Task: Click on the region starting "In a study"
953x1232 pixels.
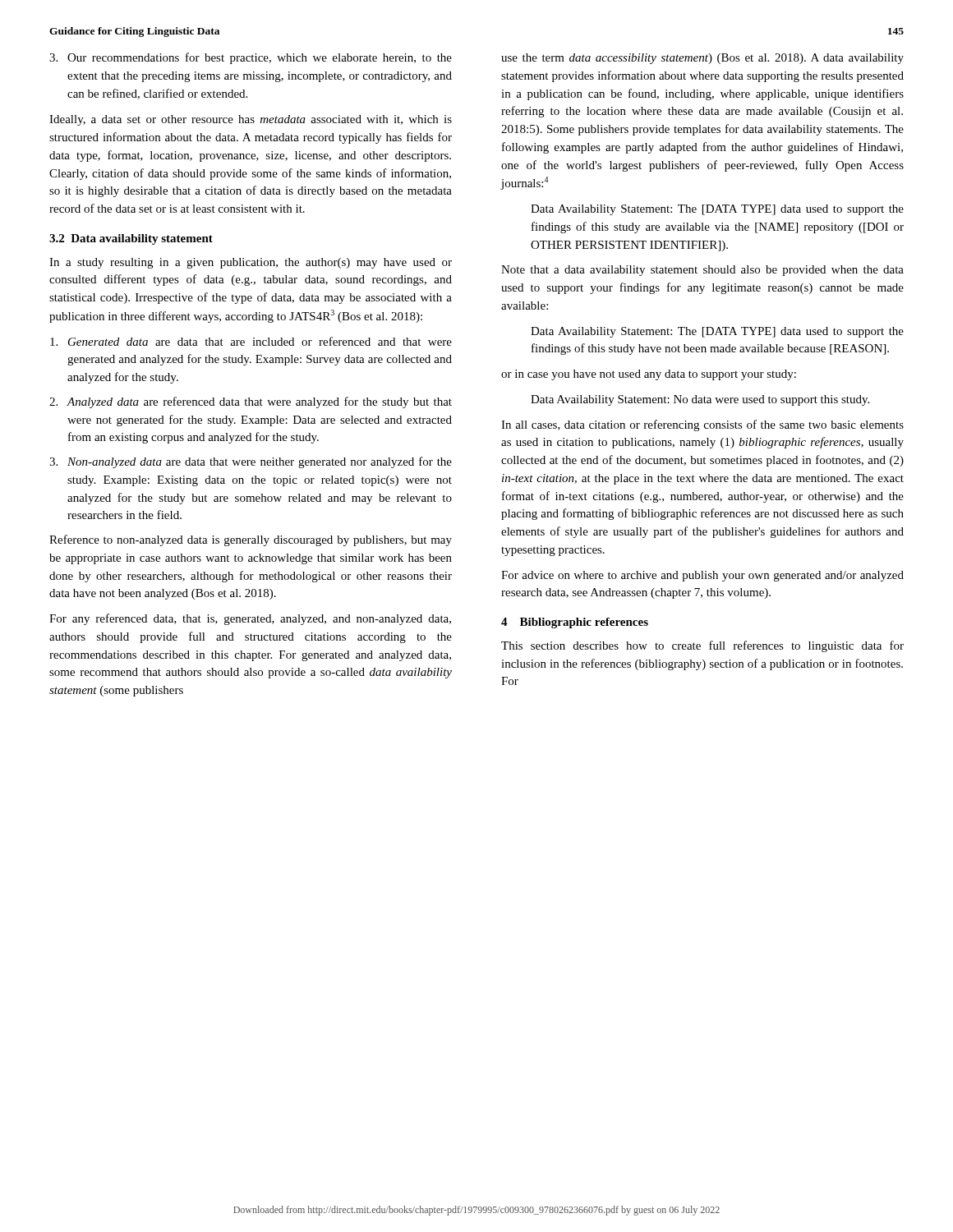Action: tap(251, 290)
